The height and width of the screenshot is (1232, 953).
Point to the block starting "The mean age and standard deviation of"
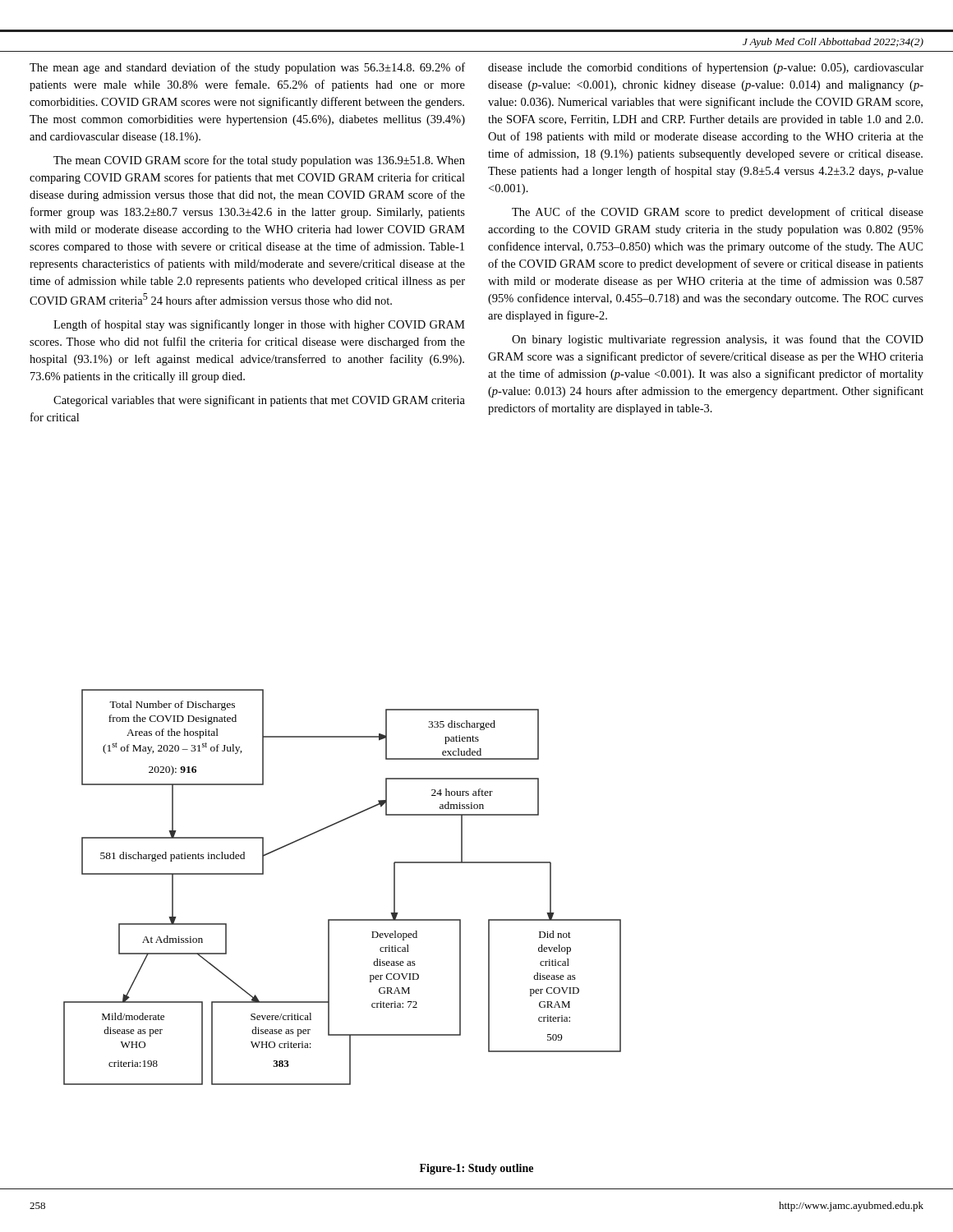click(247, 243)
